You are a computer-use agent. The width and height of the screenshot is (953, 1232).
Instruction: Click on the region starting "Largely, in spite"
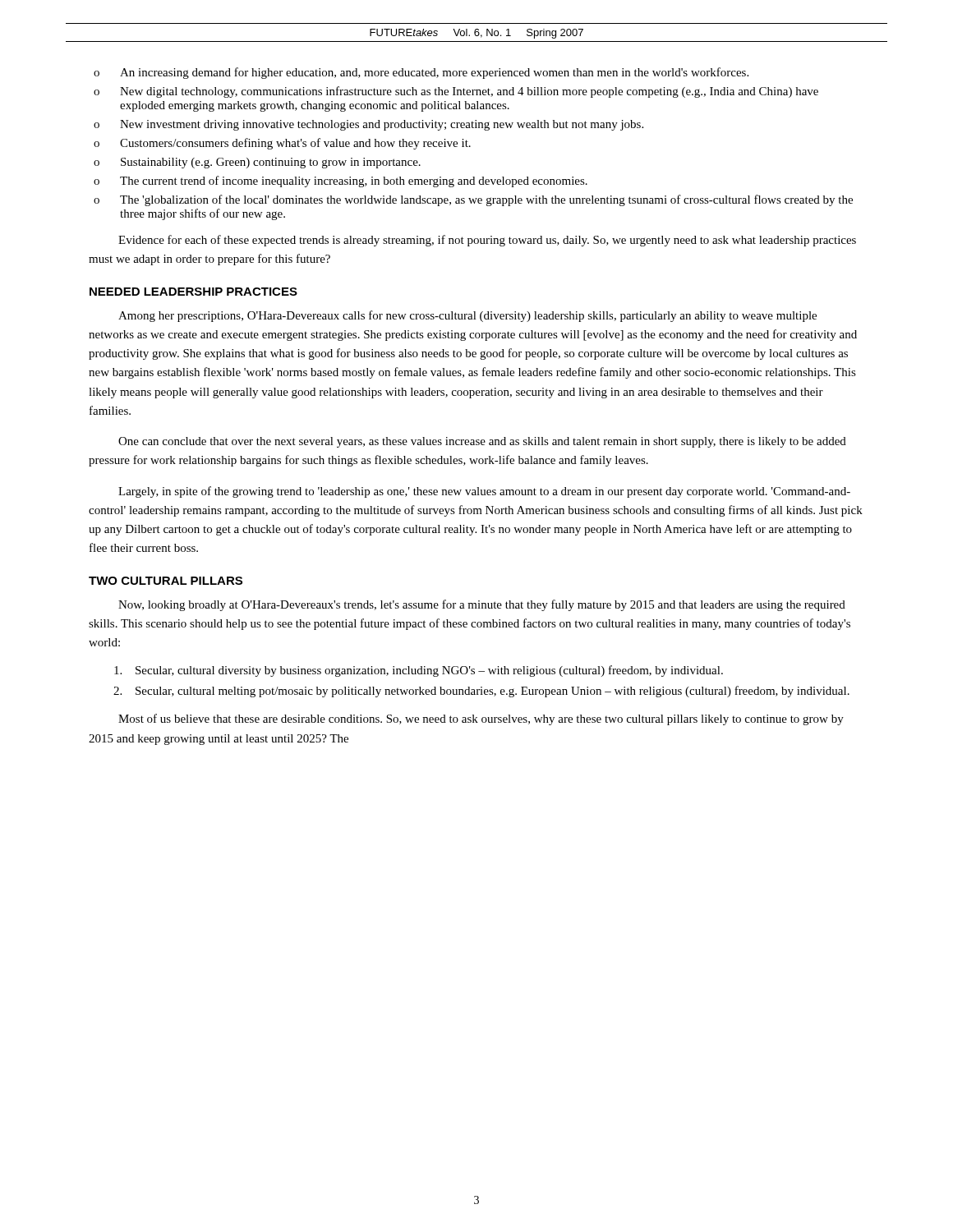476,519
